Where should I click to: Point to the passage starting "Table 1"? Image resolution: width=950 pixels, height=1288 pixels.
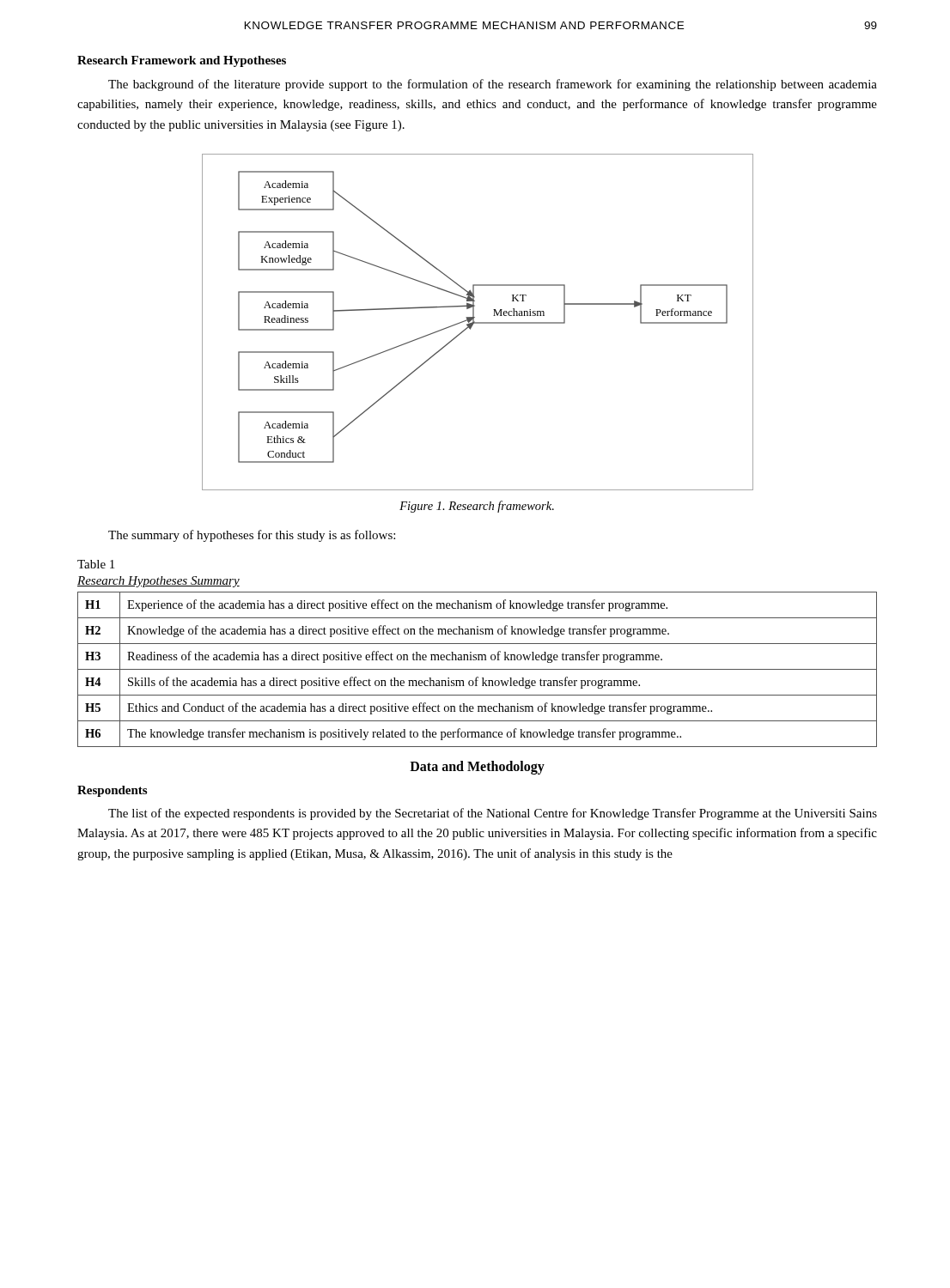point(96,564)
